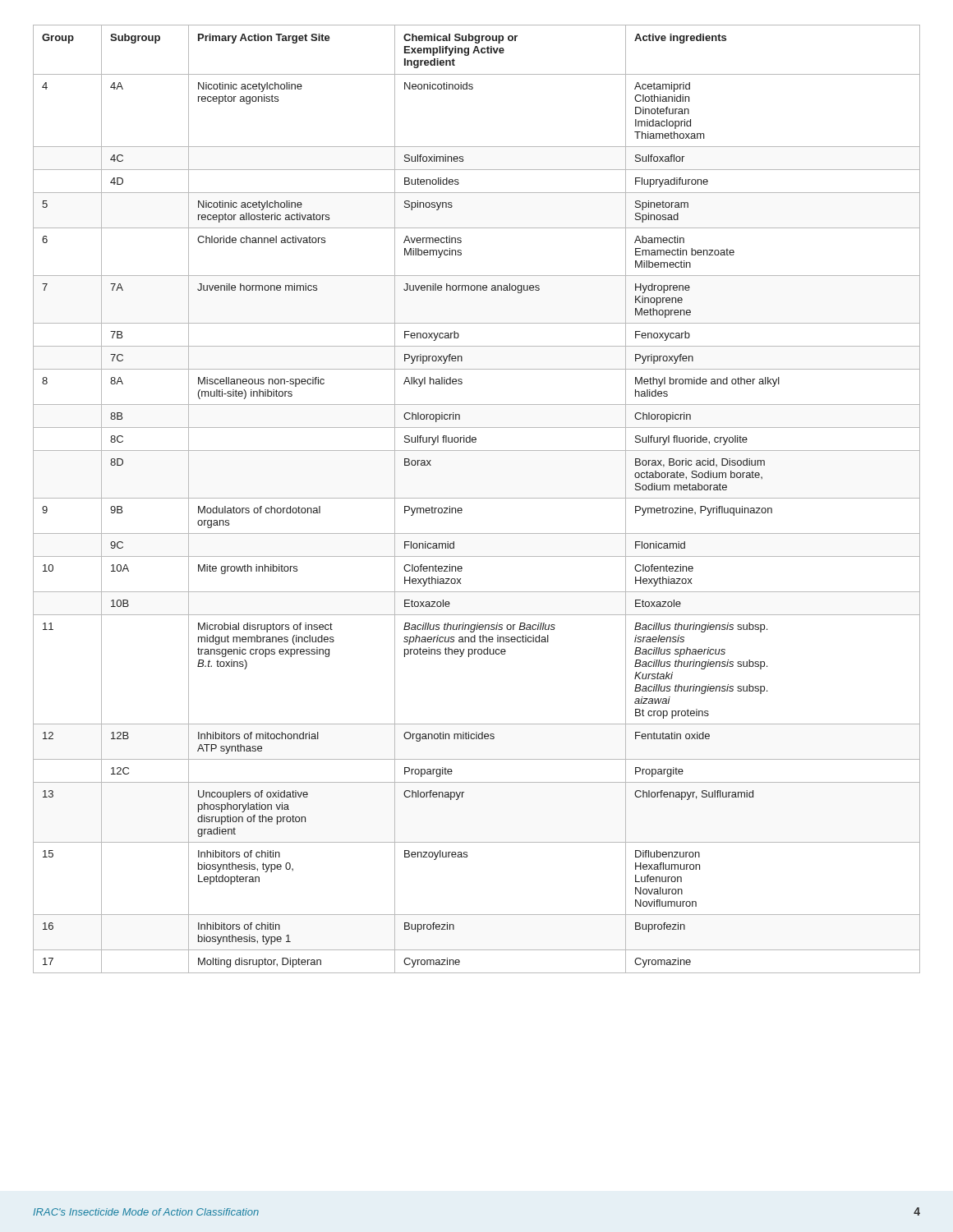This screenshot has height=1232, width=953.
Task: Find the table
Action: tap(476, 499)
